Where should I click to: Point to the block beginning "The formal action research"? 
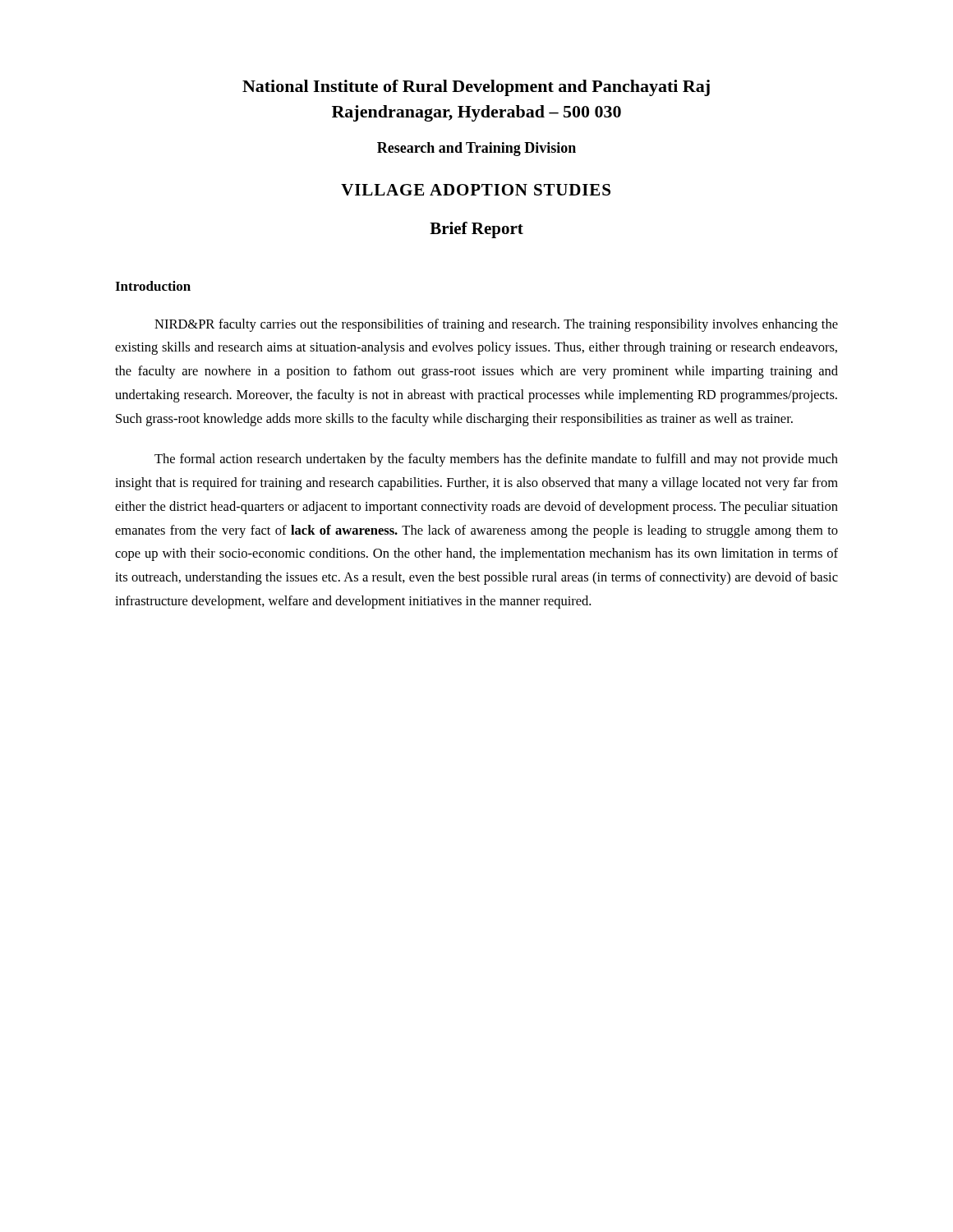click(x=476, y=530)
